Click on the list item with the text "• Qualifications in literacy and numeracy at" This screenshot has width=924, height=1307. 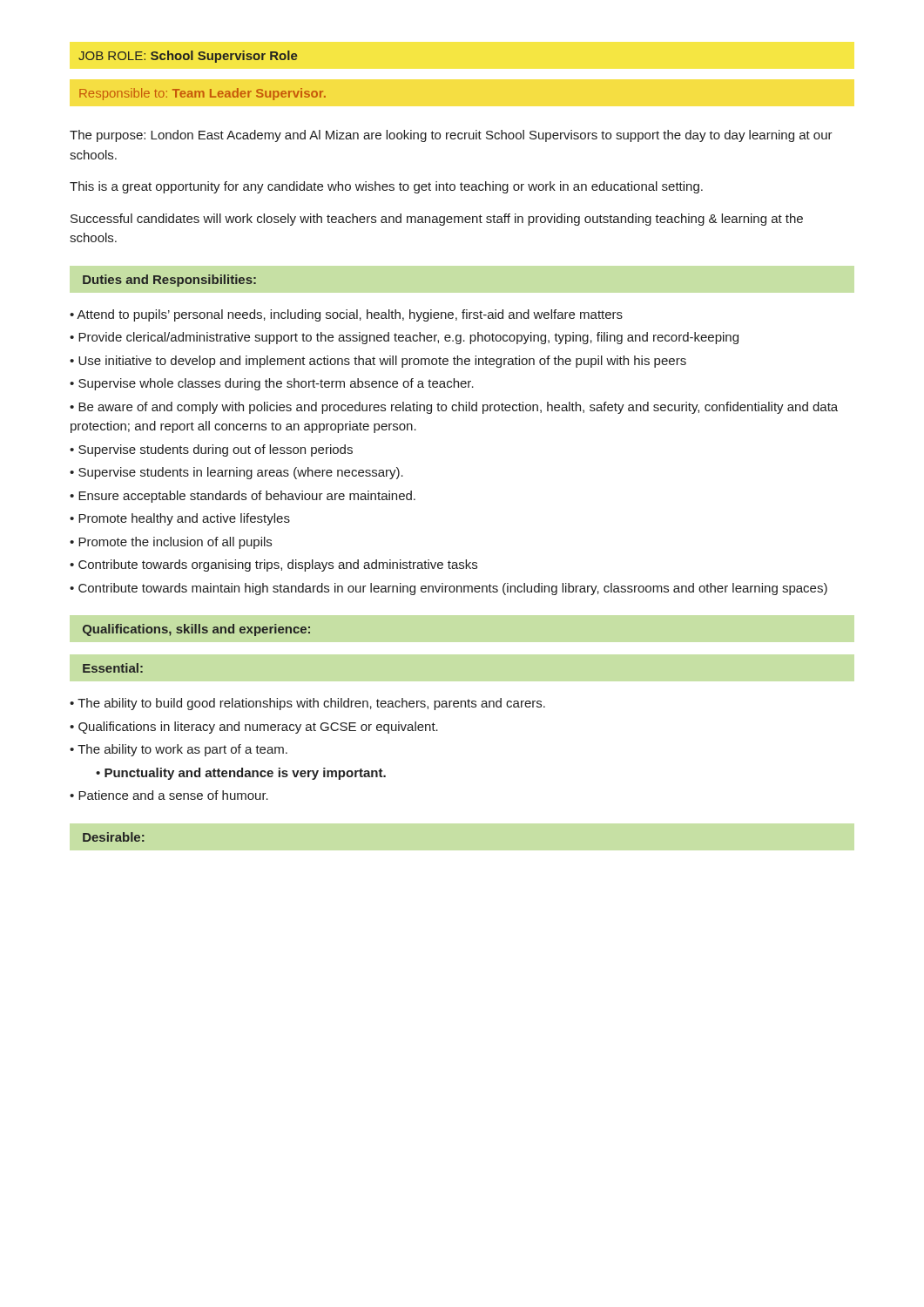tap(254, 726)
